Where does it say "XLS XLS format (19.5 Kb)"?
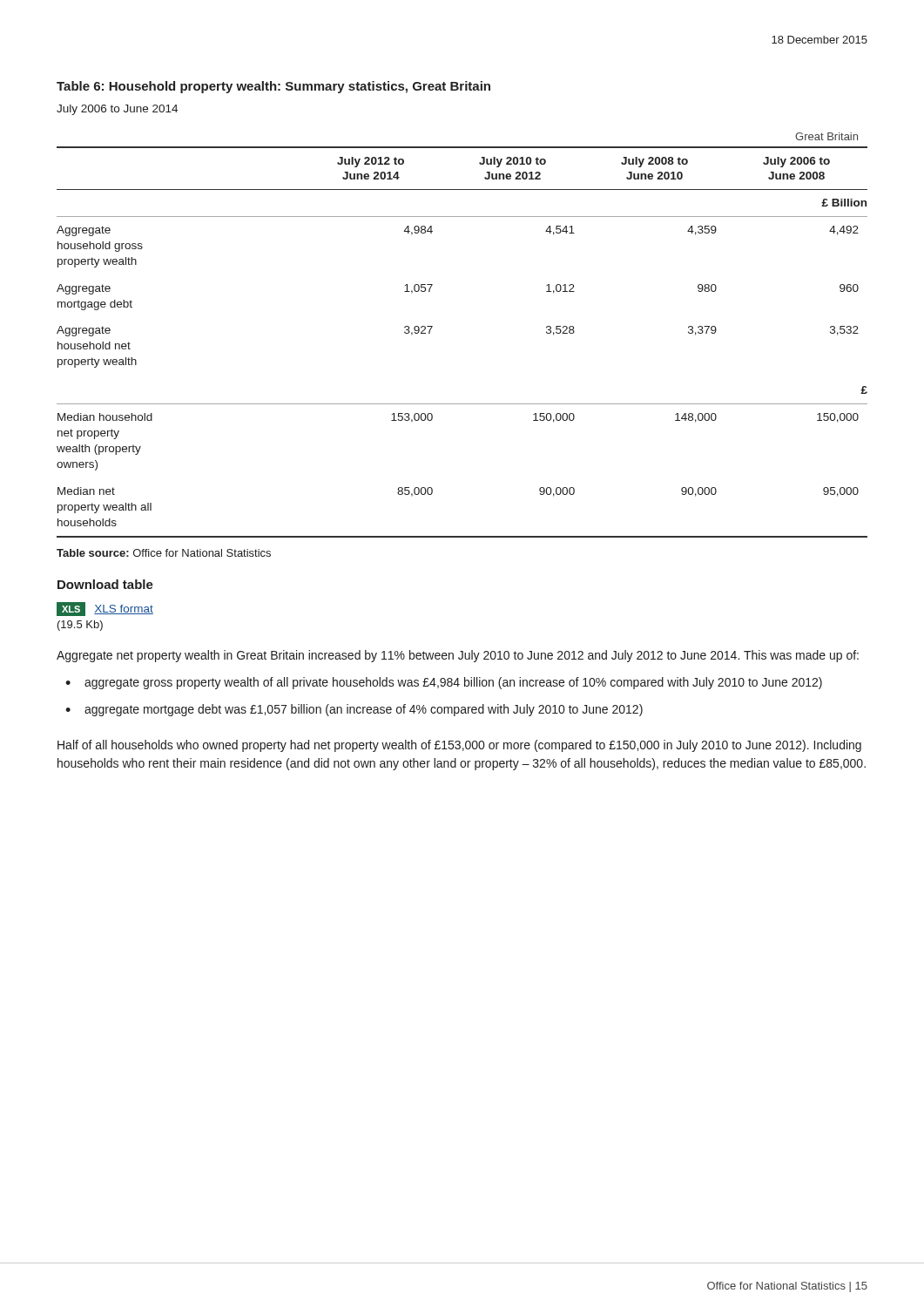Image resolution: width=924 pixels, height=1307 pixels. pyautogui.click(x=105, y=609)
